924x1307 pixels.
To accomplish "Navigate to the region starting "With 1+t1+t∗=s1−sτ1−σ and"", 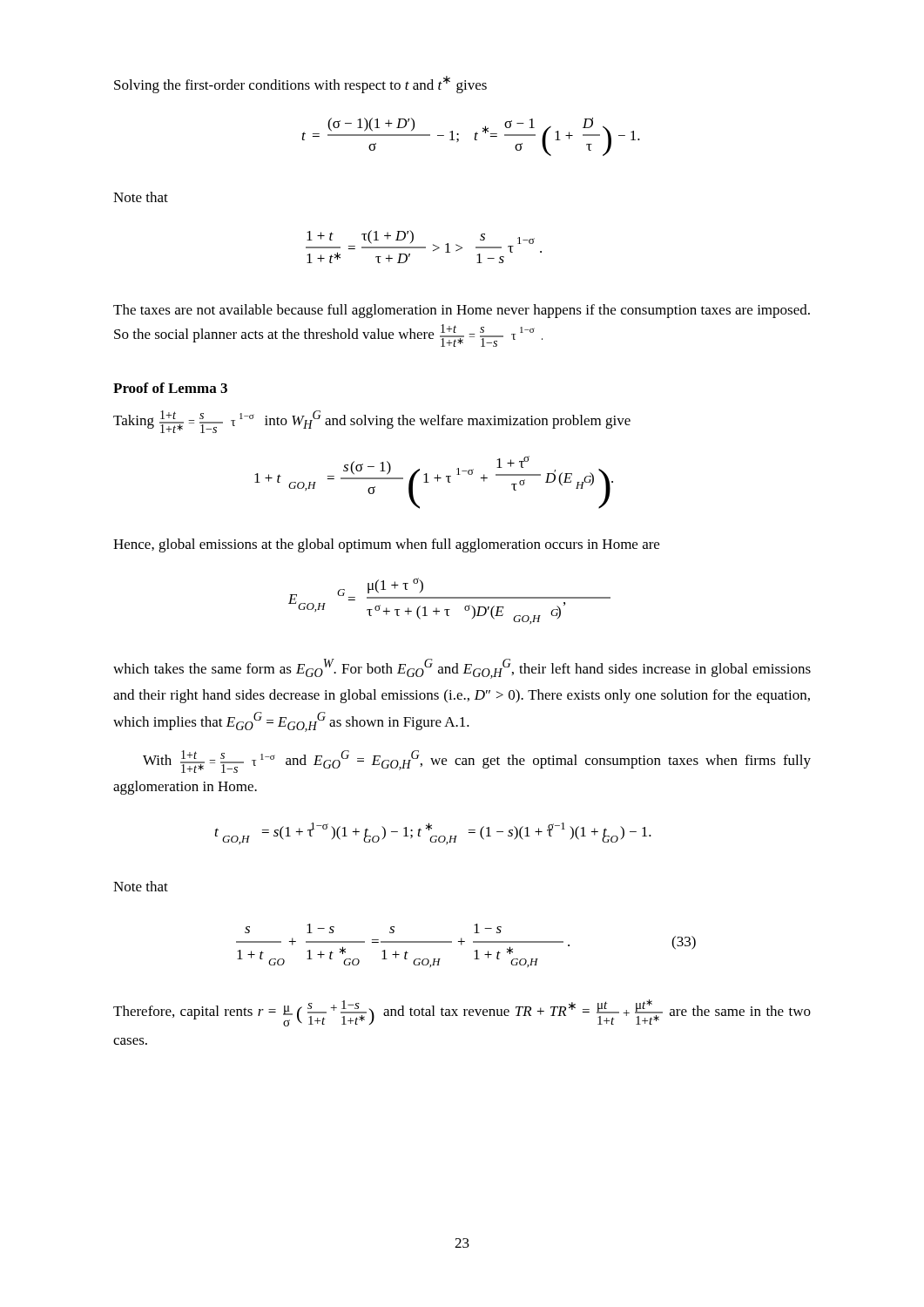I will 462,771.
